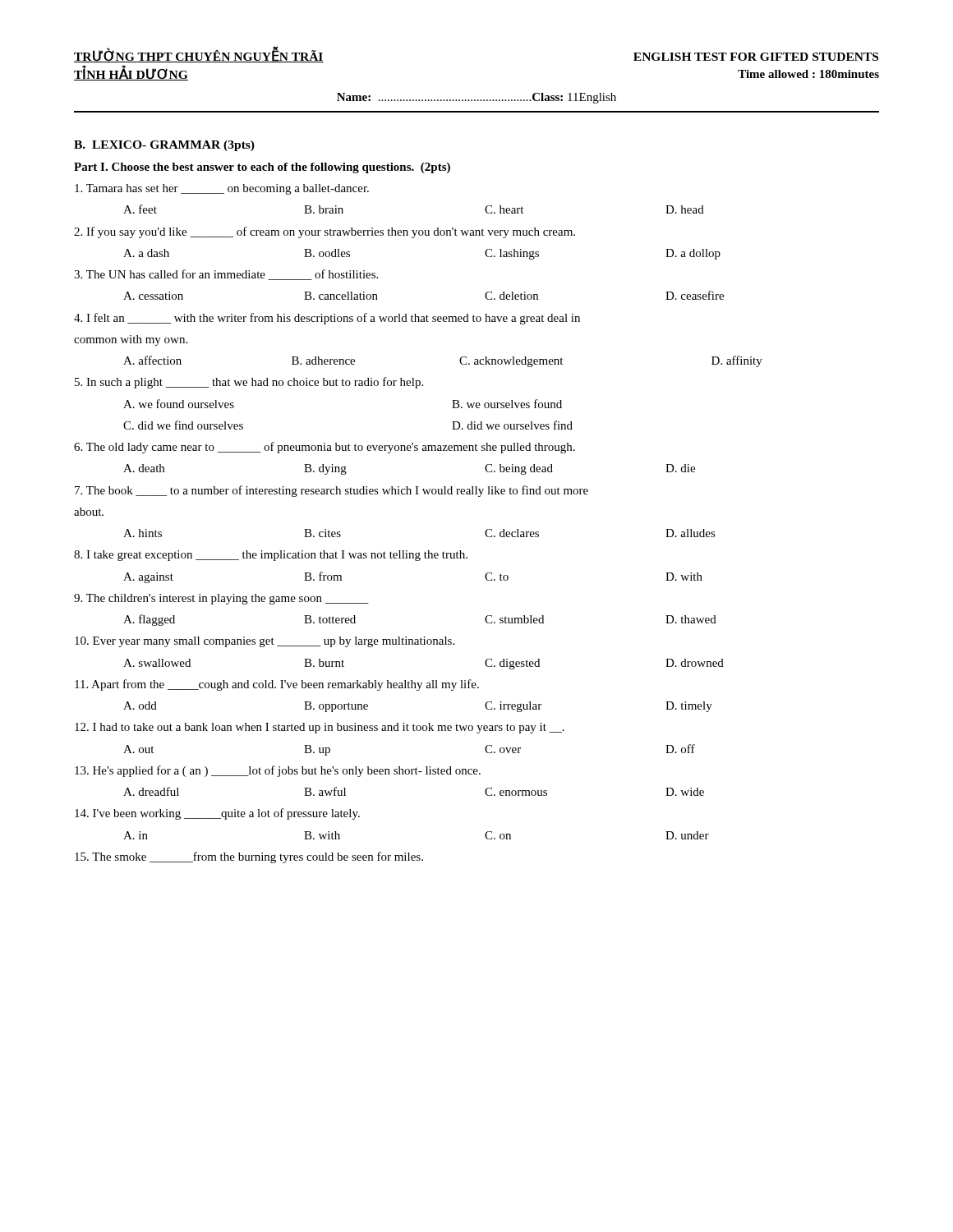Image resolution: width=953 pixels, height=1232 pixels.
Task: Locate the region starting "14. I've been working ______quite a"
Action: click(476, 825)
